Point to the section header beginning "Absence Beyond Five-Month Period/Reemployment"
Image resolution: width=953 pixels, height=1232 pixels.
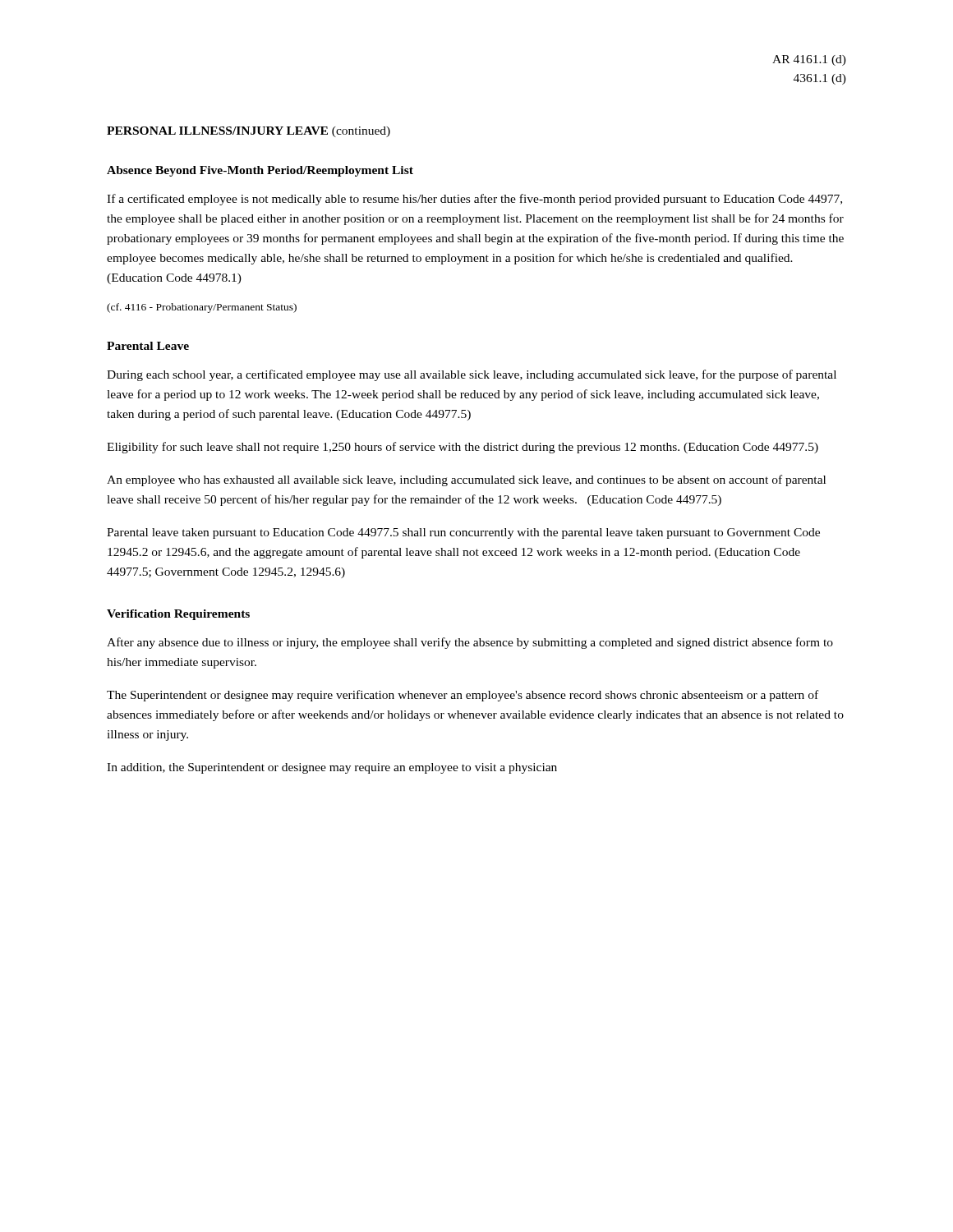[x=260, y=170]
